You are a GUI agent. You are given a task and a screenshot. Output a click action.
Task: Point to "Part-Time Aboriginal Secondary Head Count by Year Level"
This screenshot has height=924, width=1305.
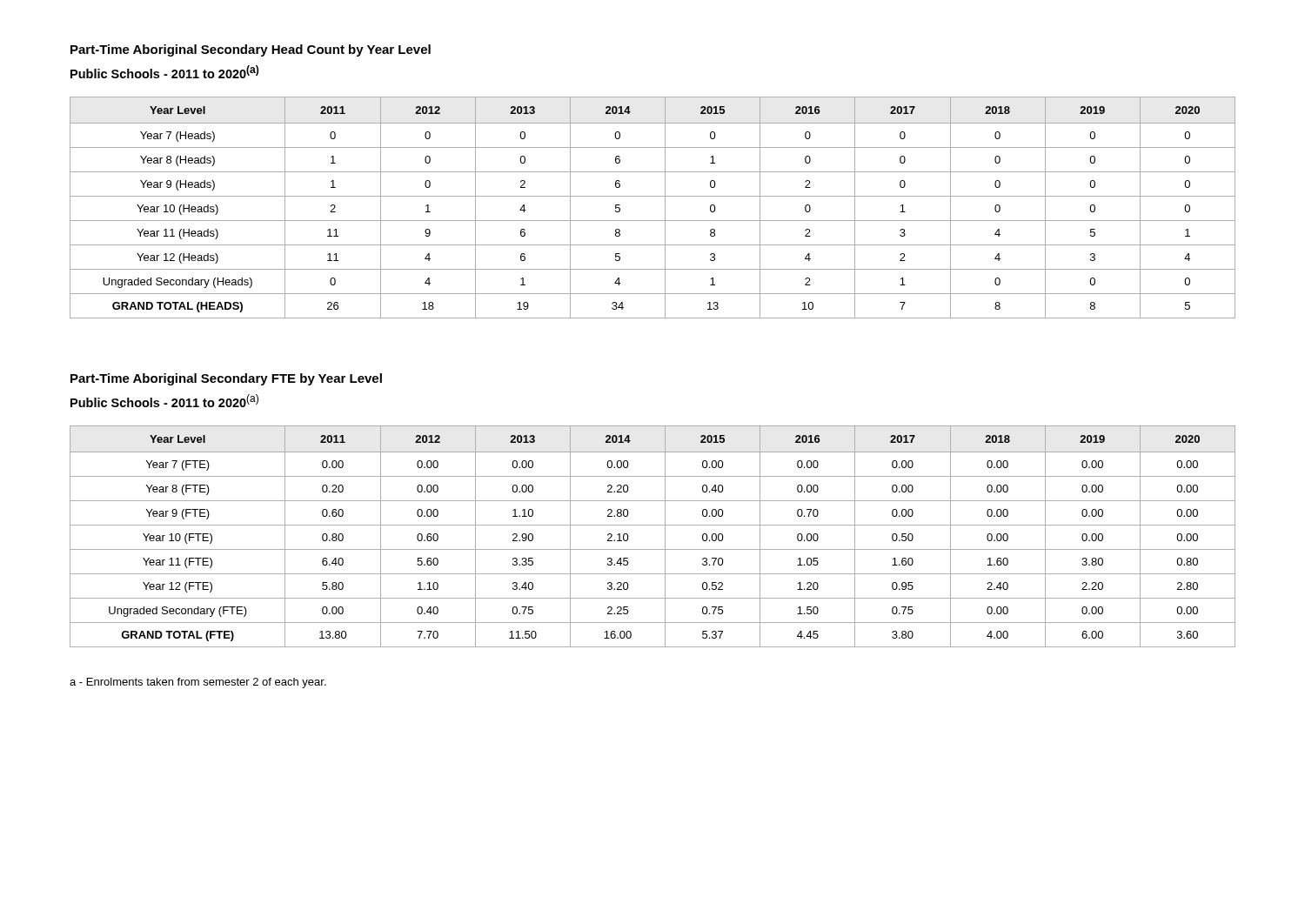point(250,49)
